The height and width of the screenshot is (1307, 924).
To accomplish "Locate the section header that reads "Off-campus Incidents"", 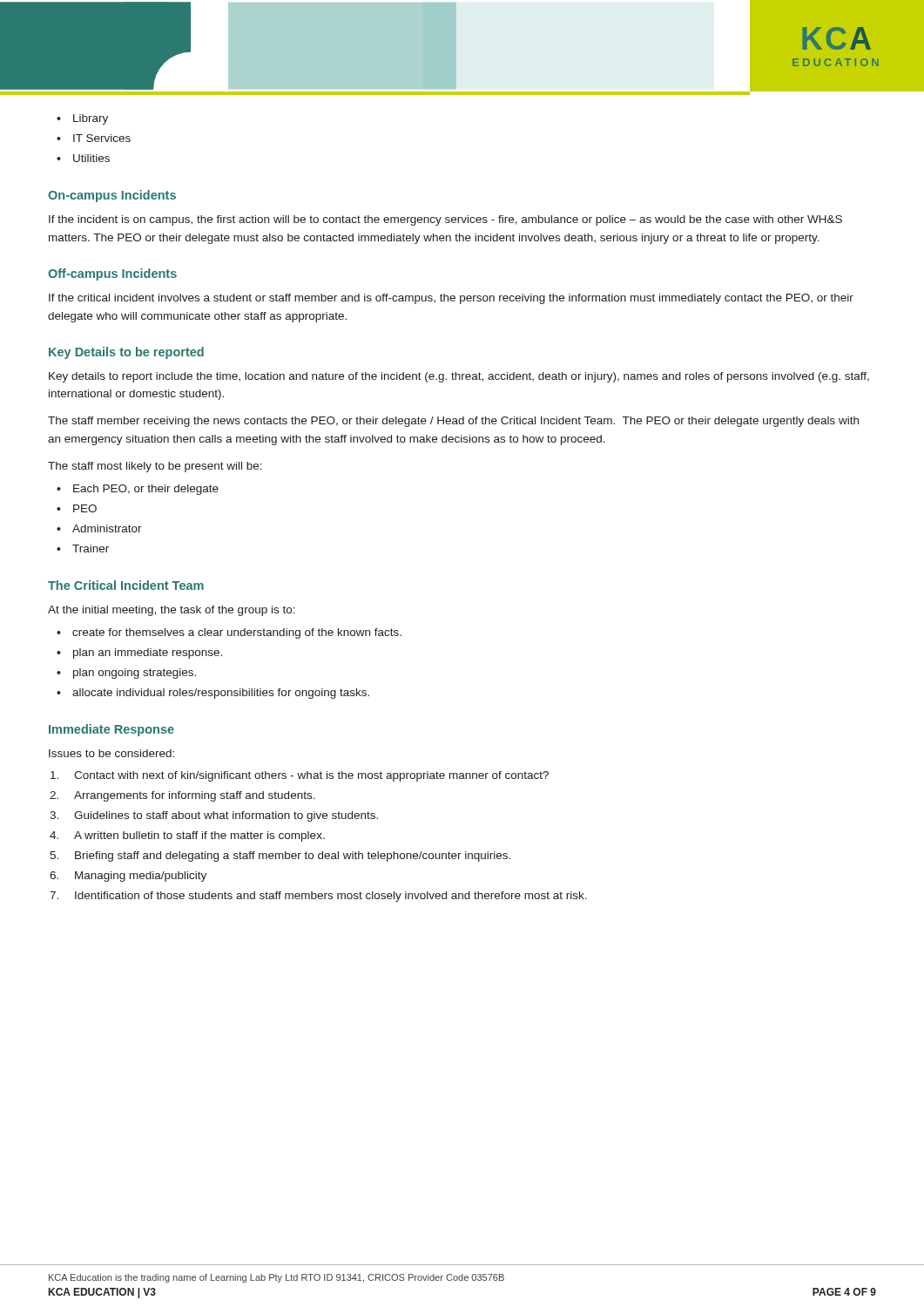I will (x=112, y=273).
